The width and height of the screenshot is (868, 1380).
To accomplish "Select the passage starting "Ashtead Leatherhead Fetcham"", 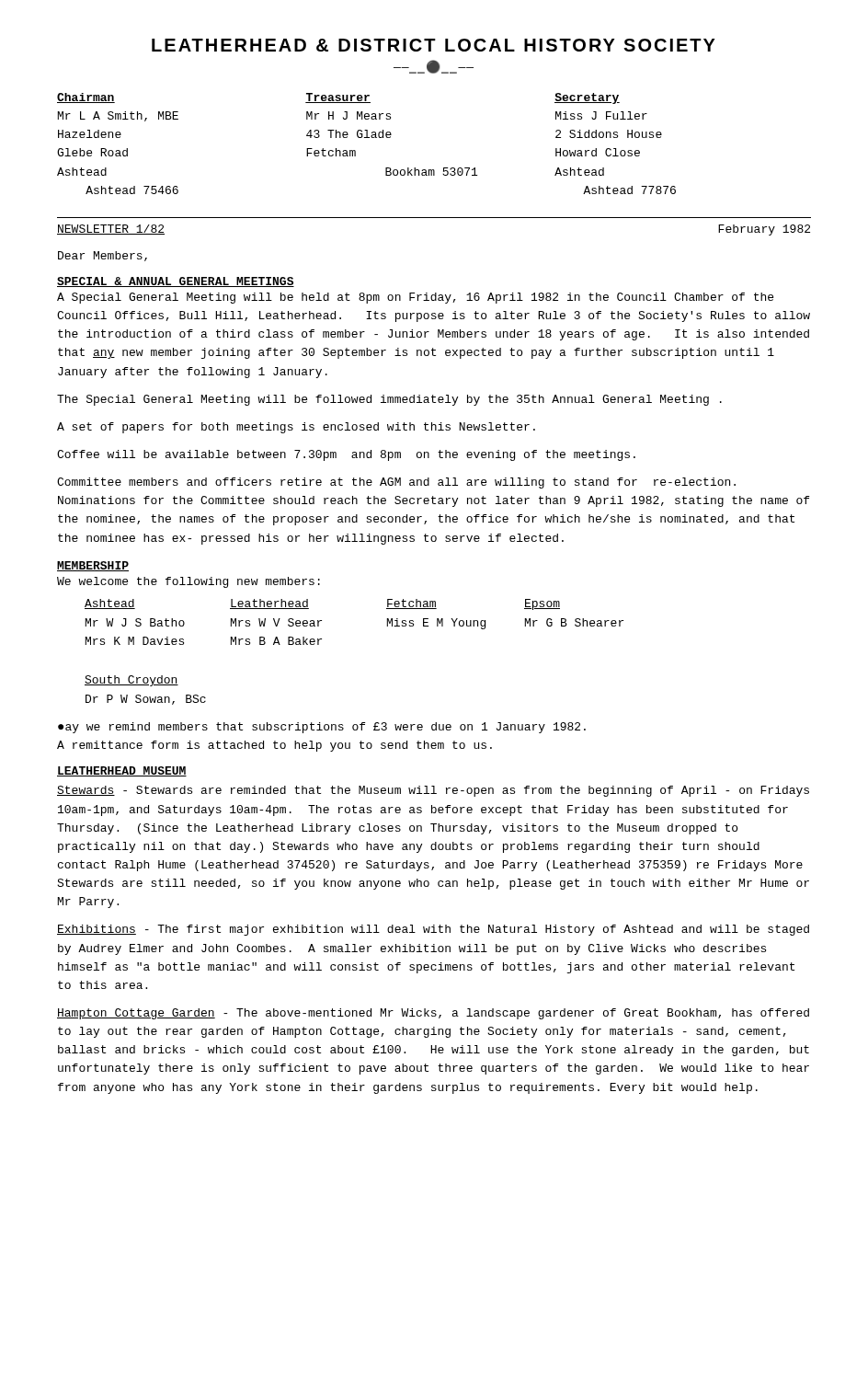I will point(109,604).
